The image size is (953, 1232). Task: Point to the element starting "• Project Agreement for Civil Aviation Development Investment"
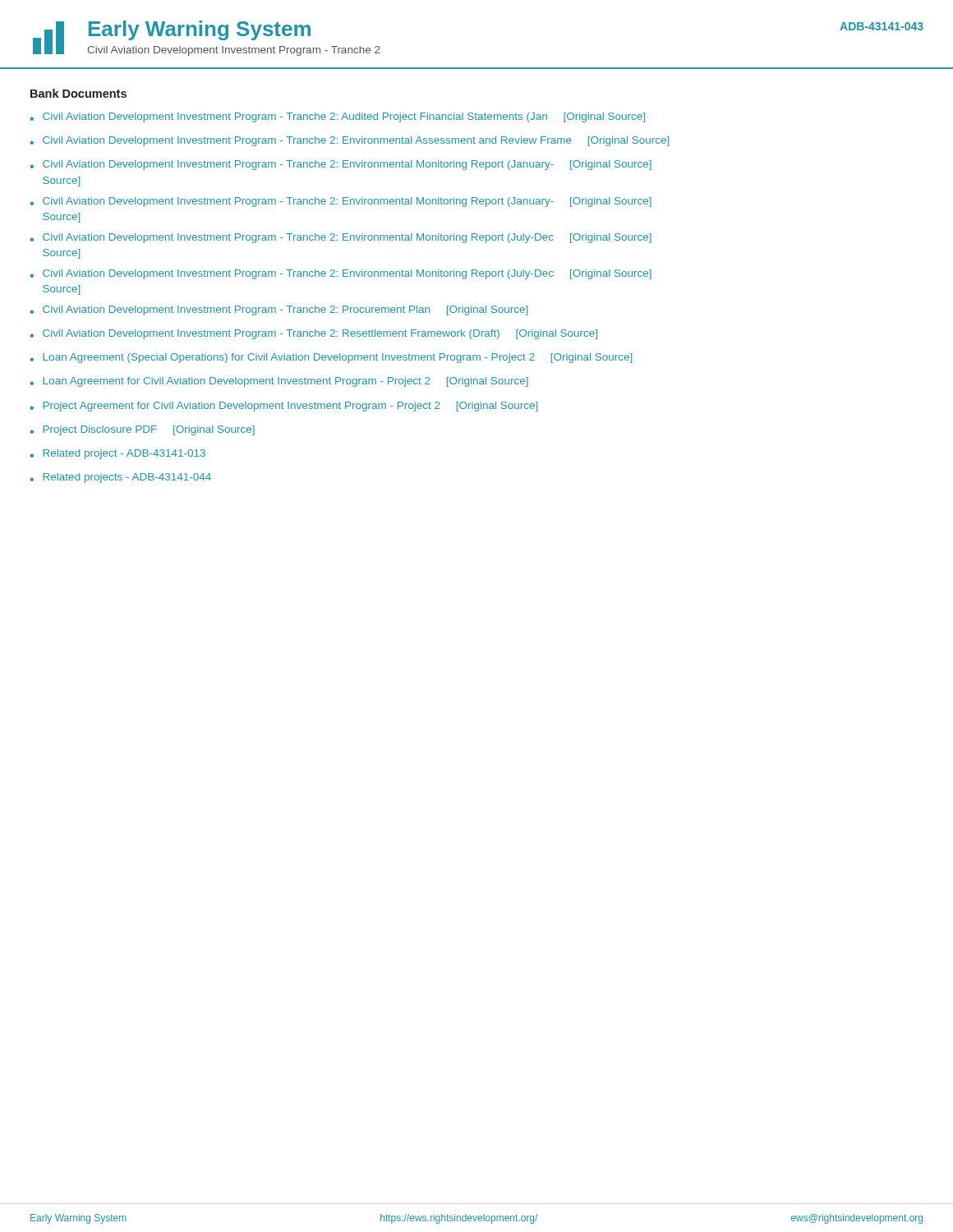point(284,407)
